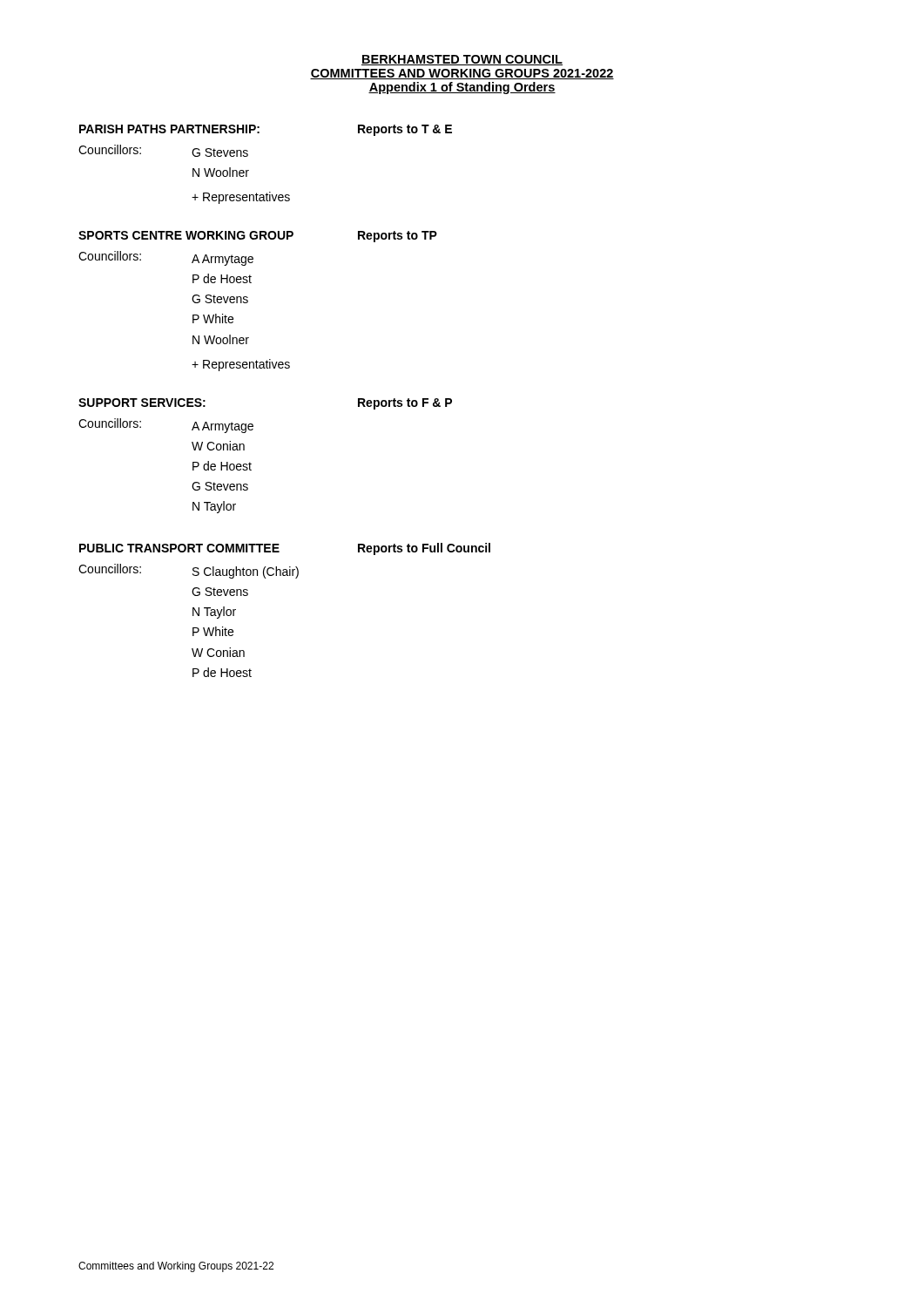Point to the block beginning "Councillors: A ArmytageP"

tap(109, 258)
